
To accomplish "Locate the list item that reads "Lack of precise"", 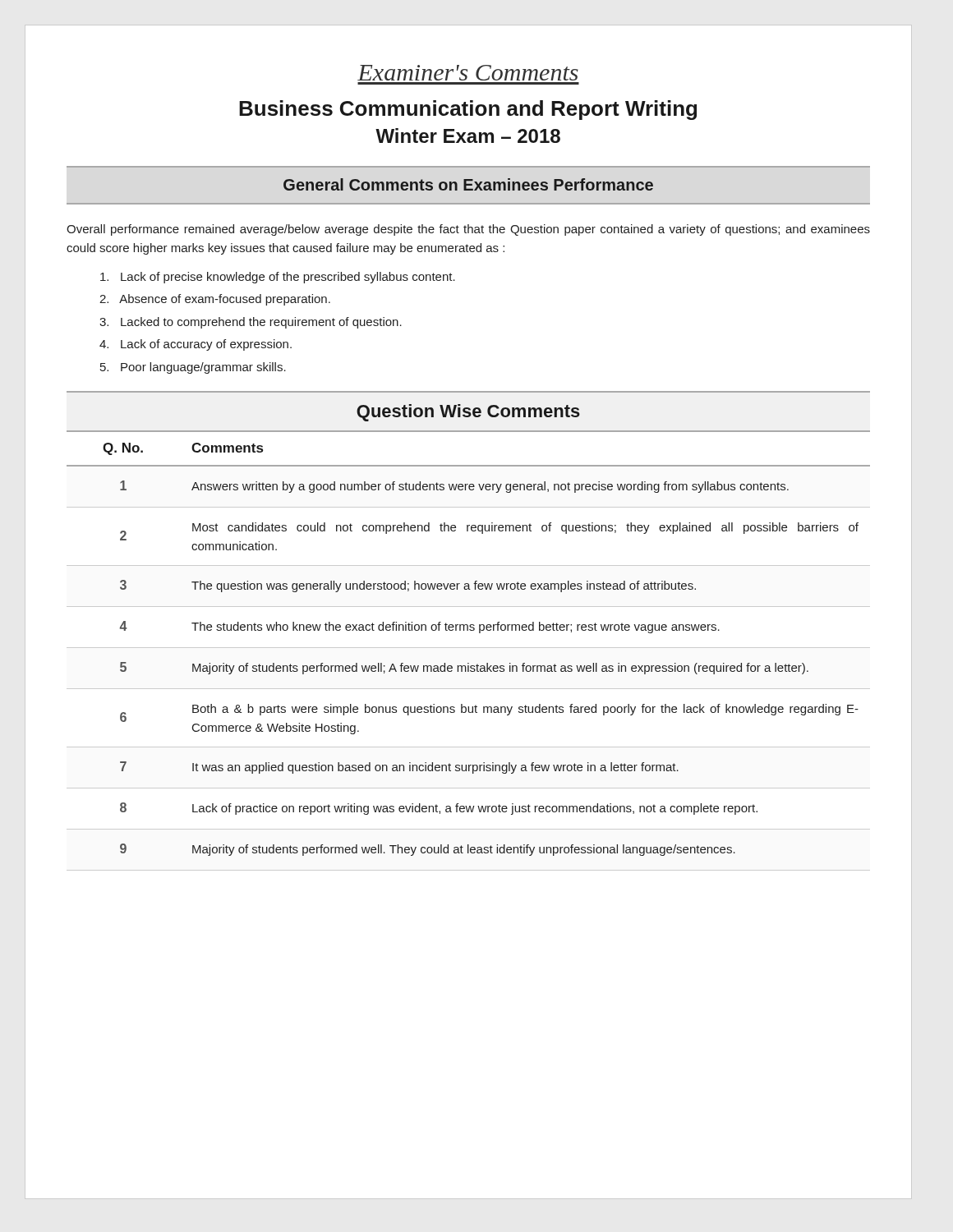I will (x=278, y=276).
